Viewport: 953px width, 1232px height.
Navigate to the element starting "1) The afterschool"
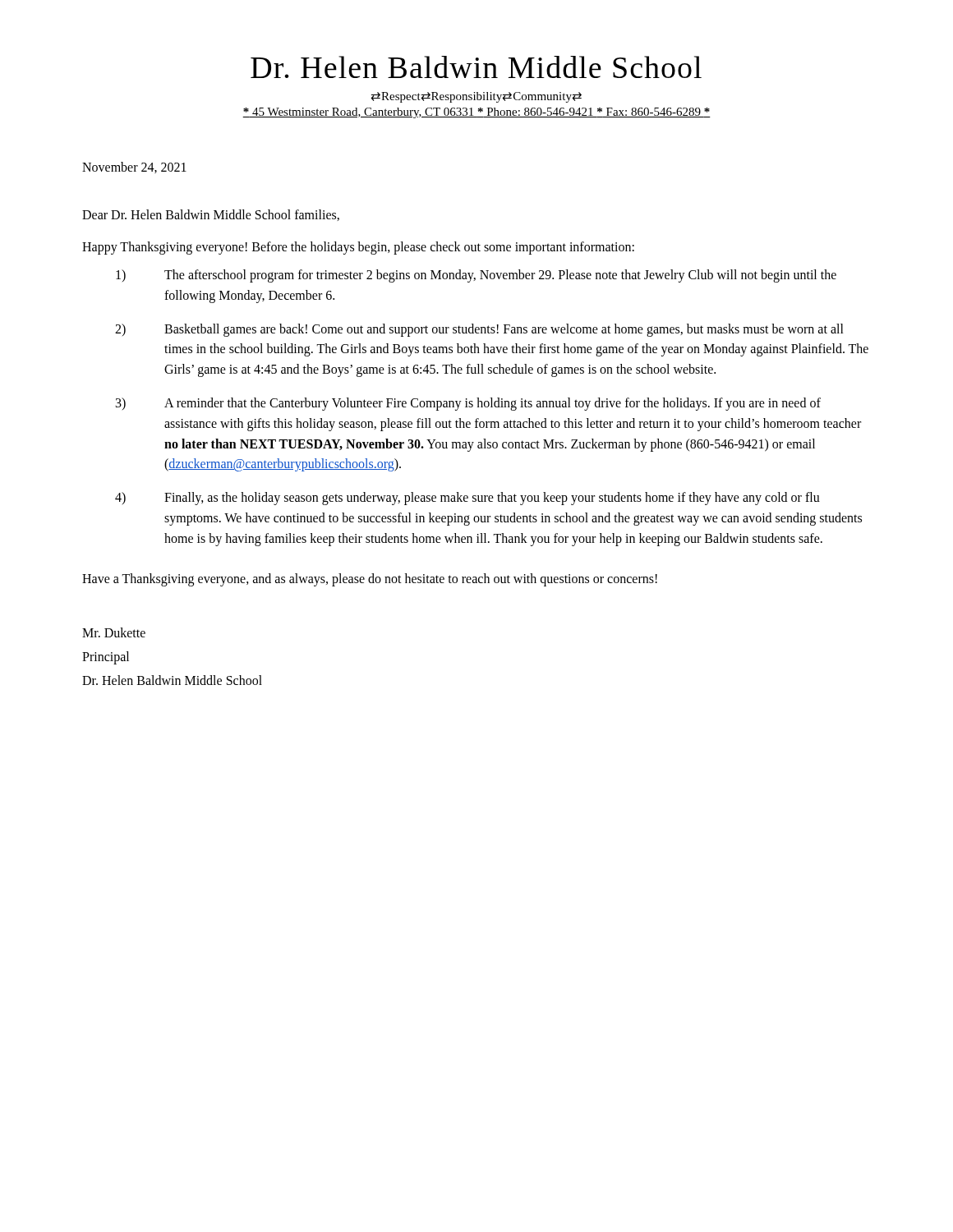pyautogui.click(x=476, y=286)
